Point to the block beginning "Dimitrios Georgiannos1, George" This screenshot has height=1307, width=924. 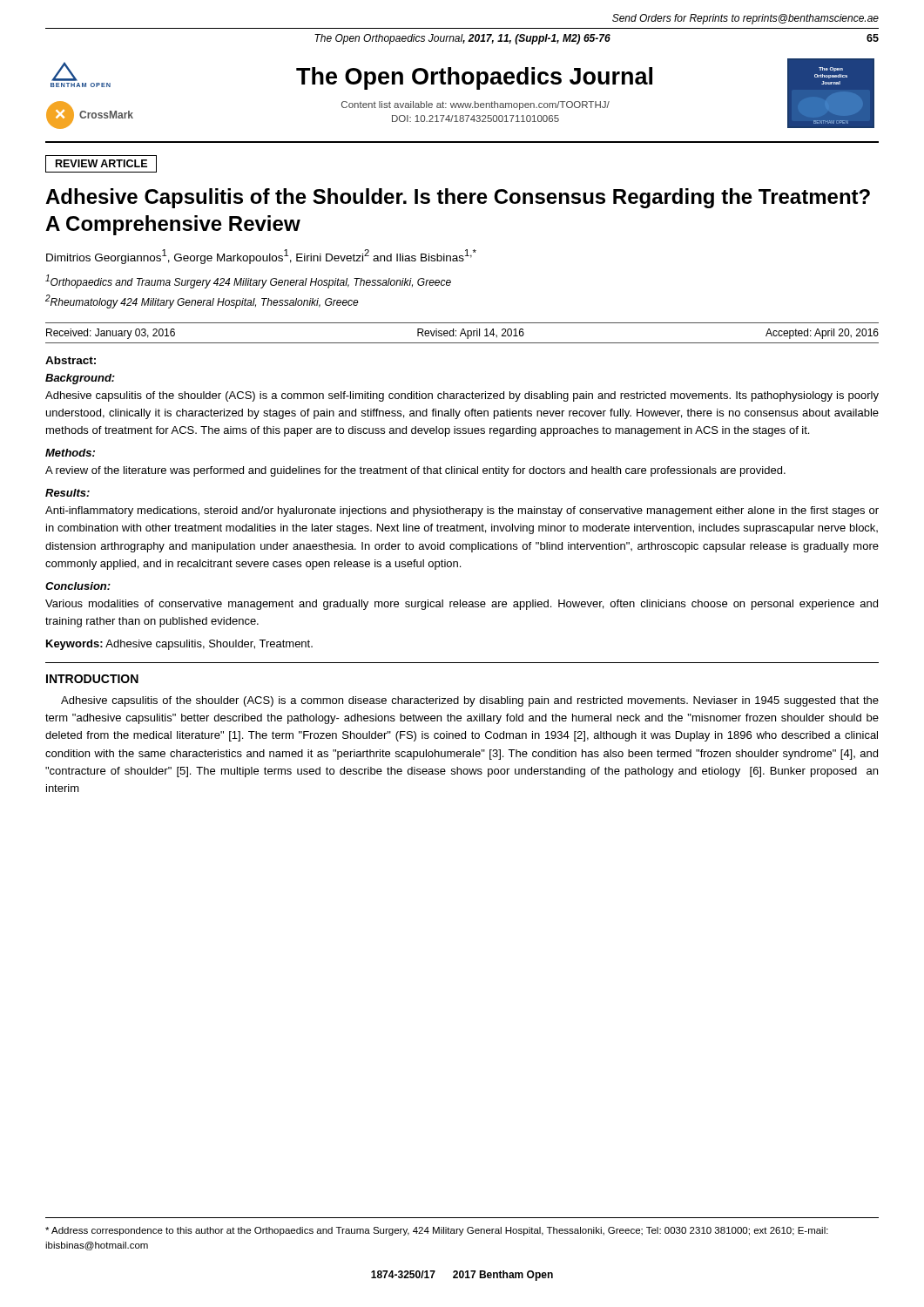point(261,256)
